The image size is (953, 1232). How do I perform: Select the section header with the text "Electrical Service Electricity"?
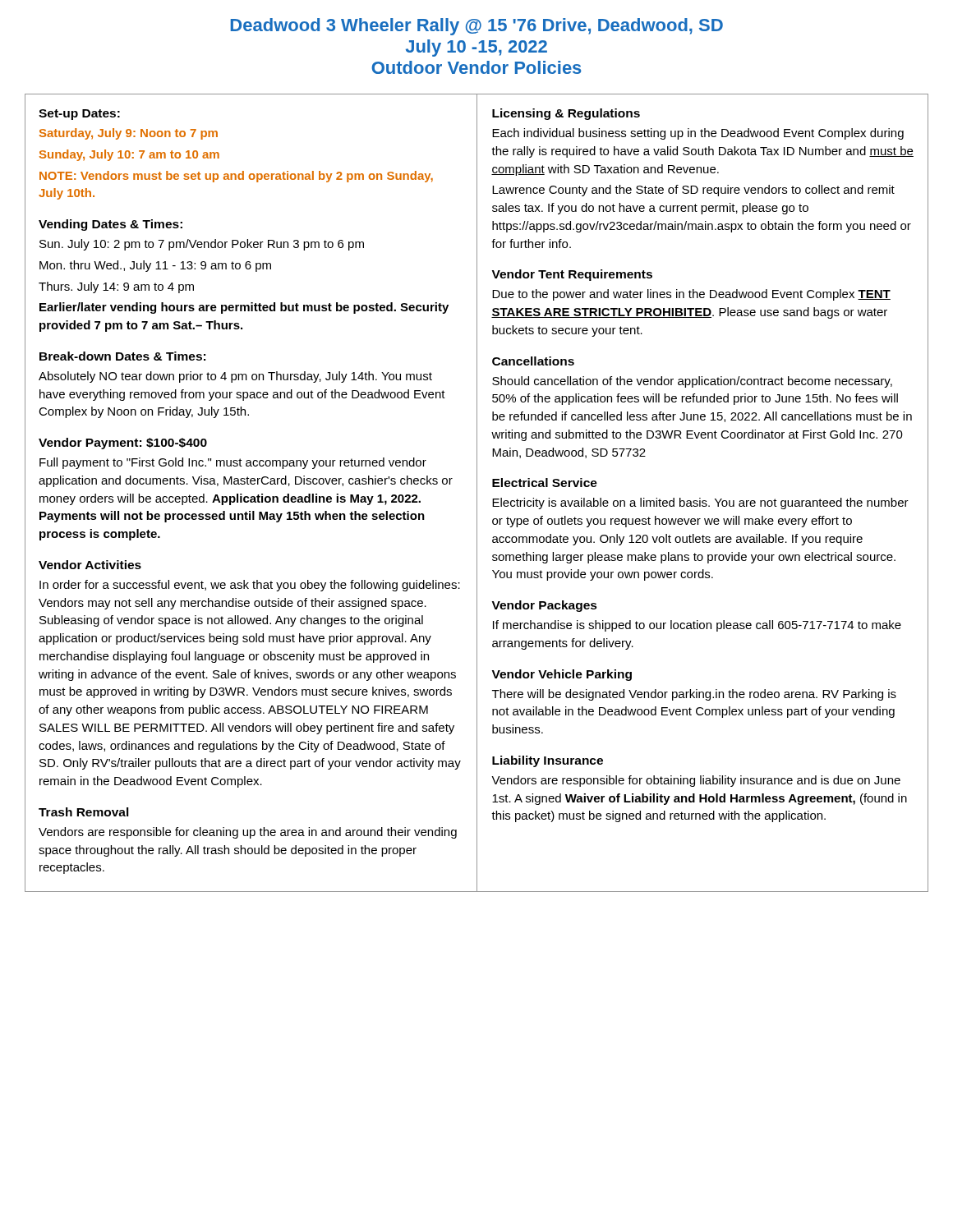coord(703,529)
